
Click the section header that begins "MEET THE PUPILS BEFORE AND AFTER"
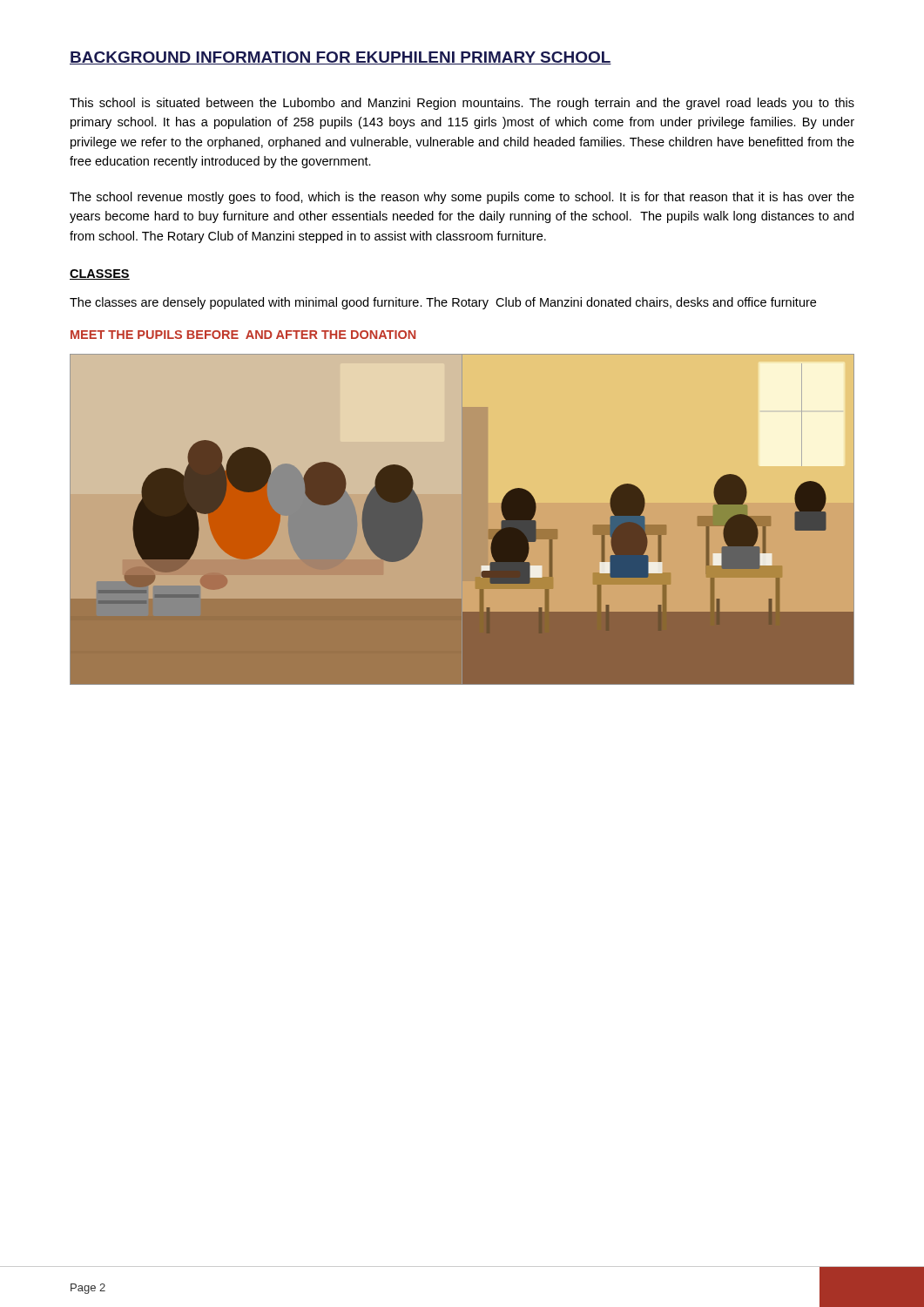[243, 335]
